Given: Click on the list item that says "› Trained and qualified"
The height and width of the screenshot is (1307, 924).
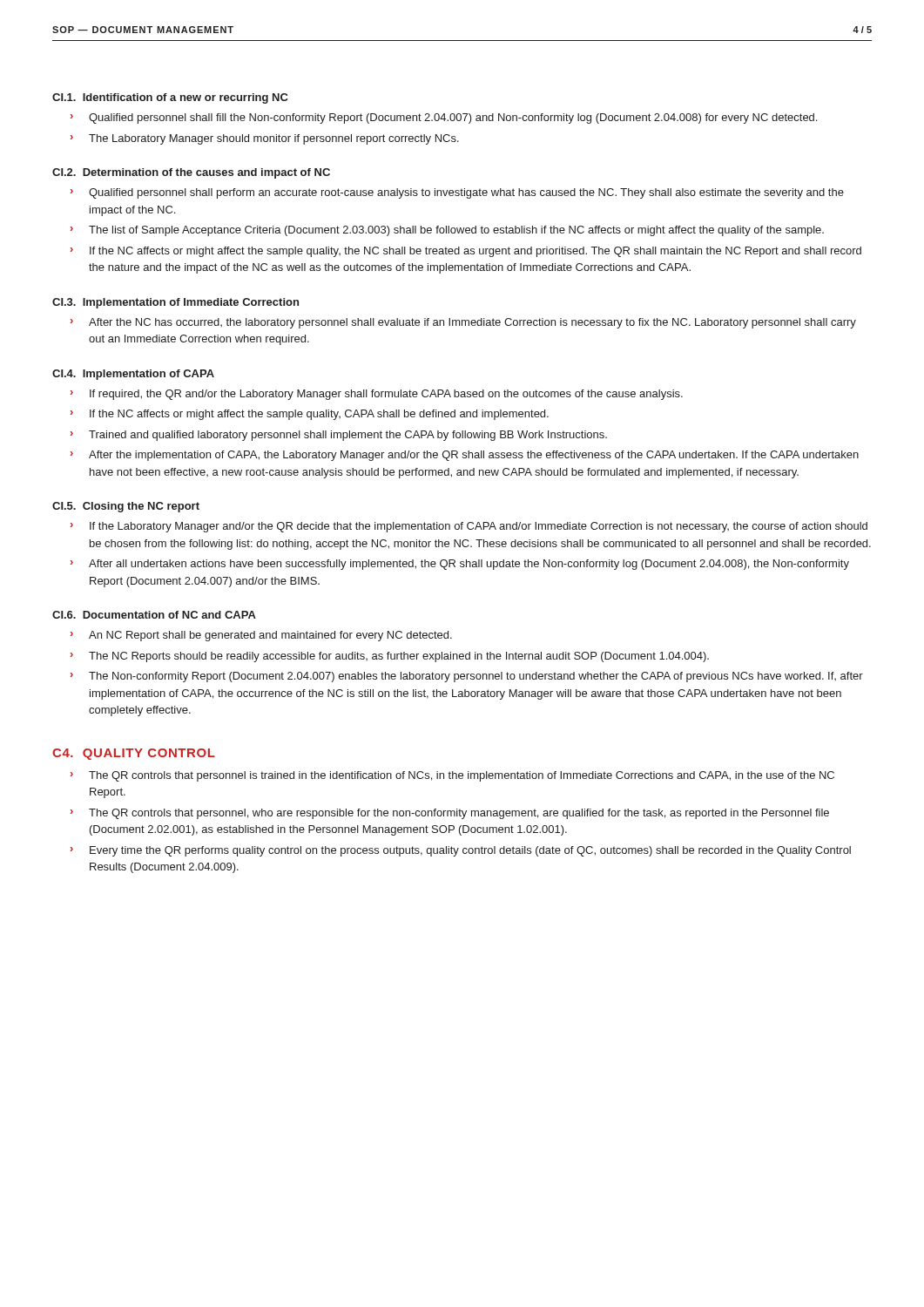Looking at the screenshot, I should [339, 434].
